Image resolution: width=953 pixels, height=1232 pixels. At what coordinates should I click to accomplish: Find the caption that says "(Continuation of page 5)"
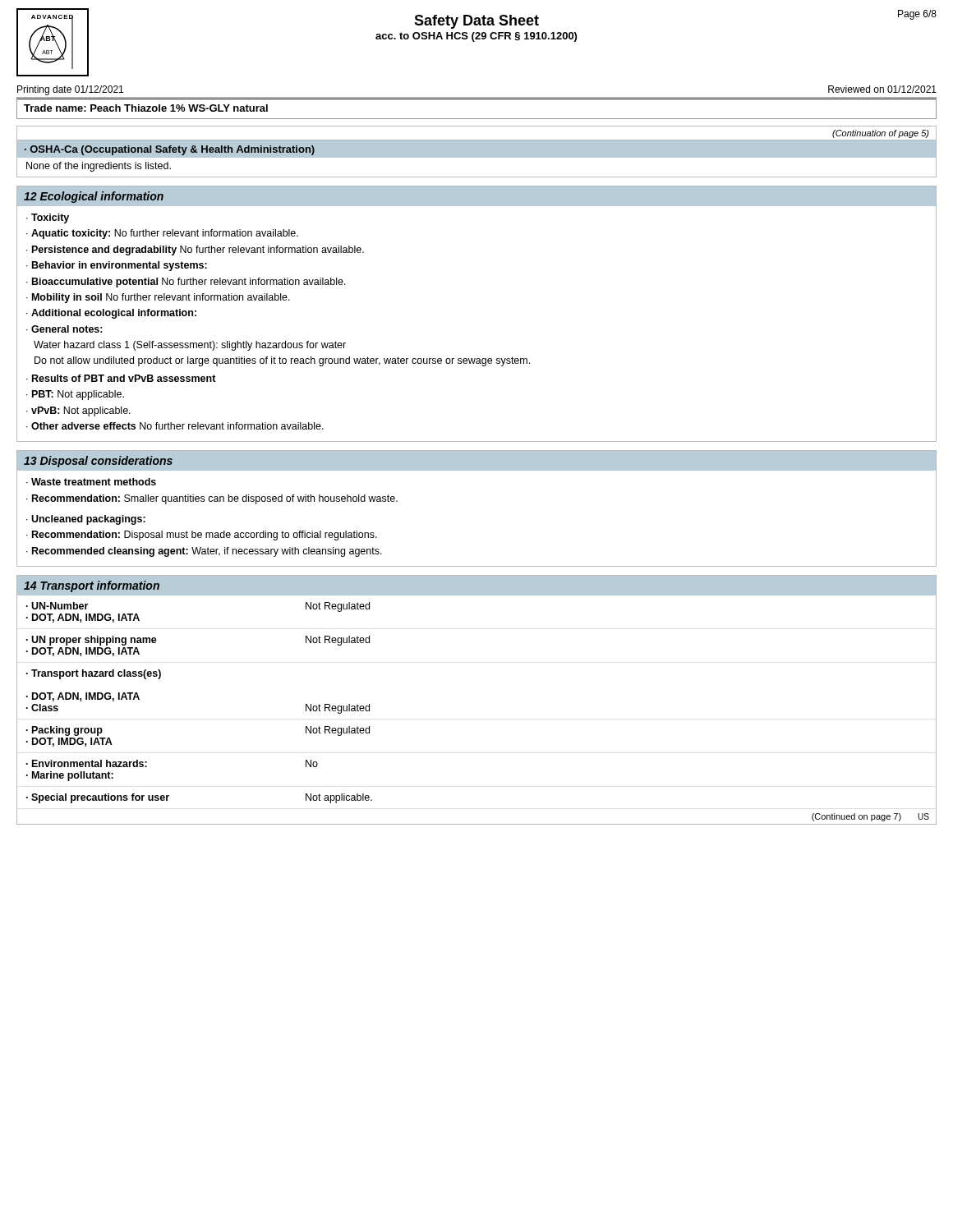pos(881,133)
